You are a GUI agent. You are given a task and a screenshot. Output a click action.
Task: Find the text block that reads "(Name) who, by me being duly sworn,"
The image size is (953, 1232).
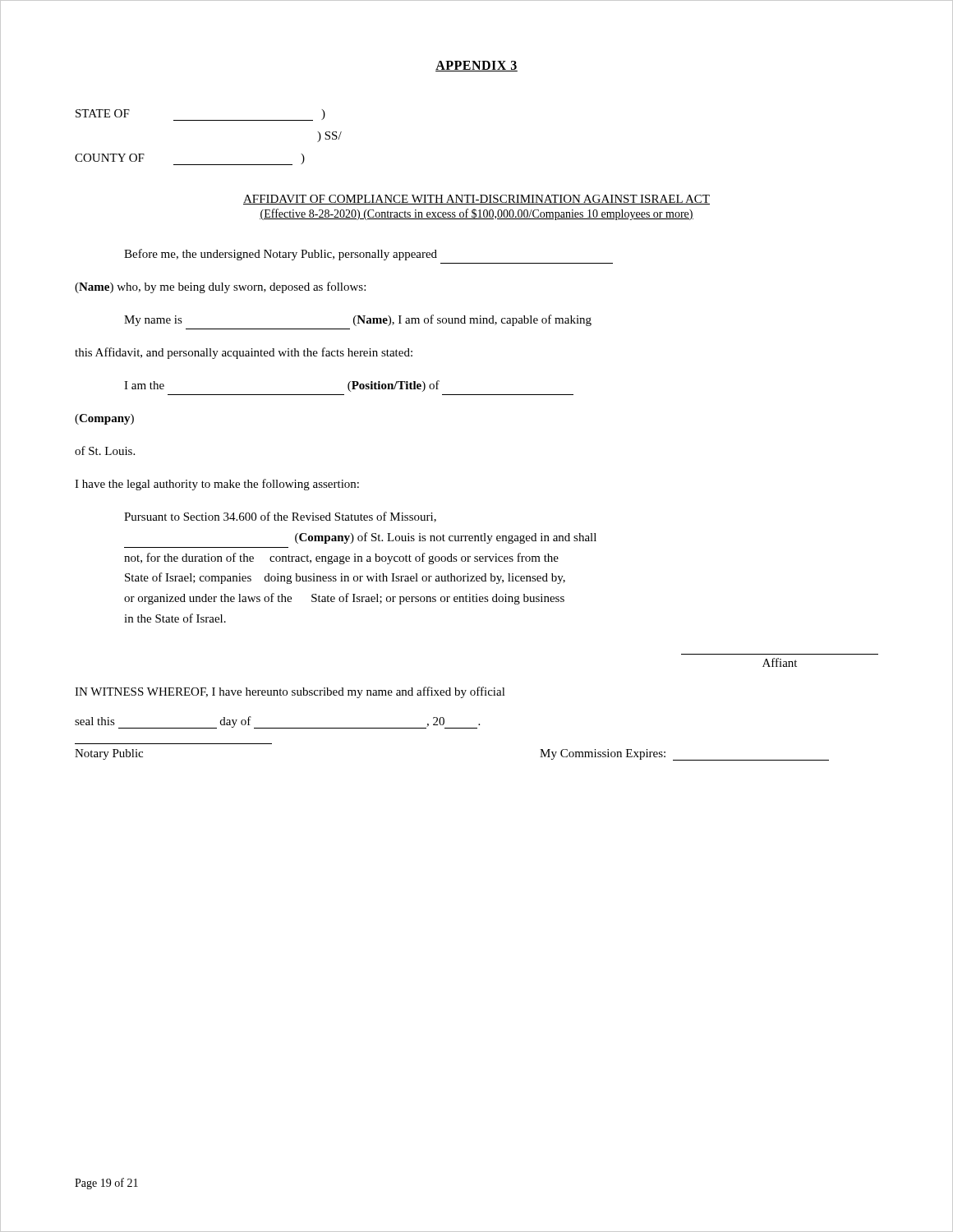coord(221,287)
